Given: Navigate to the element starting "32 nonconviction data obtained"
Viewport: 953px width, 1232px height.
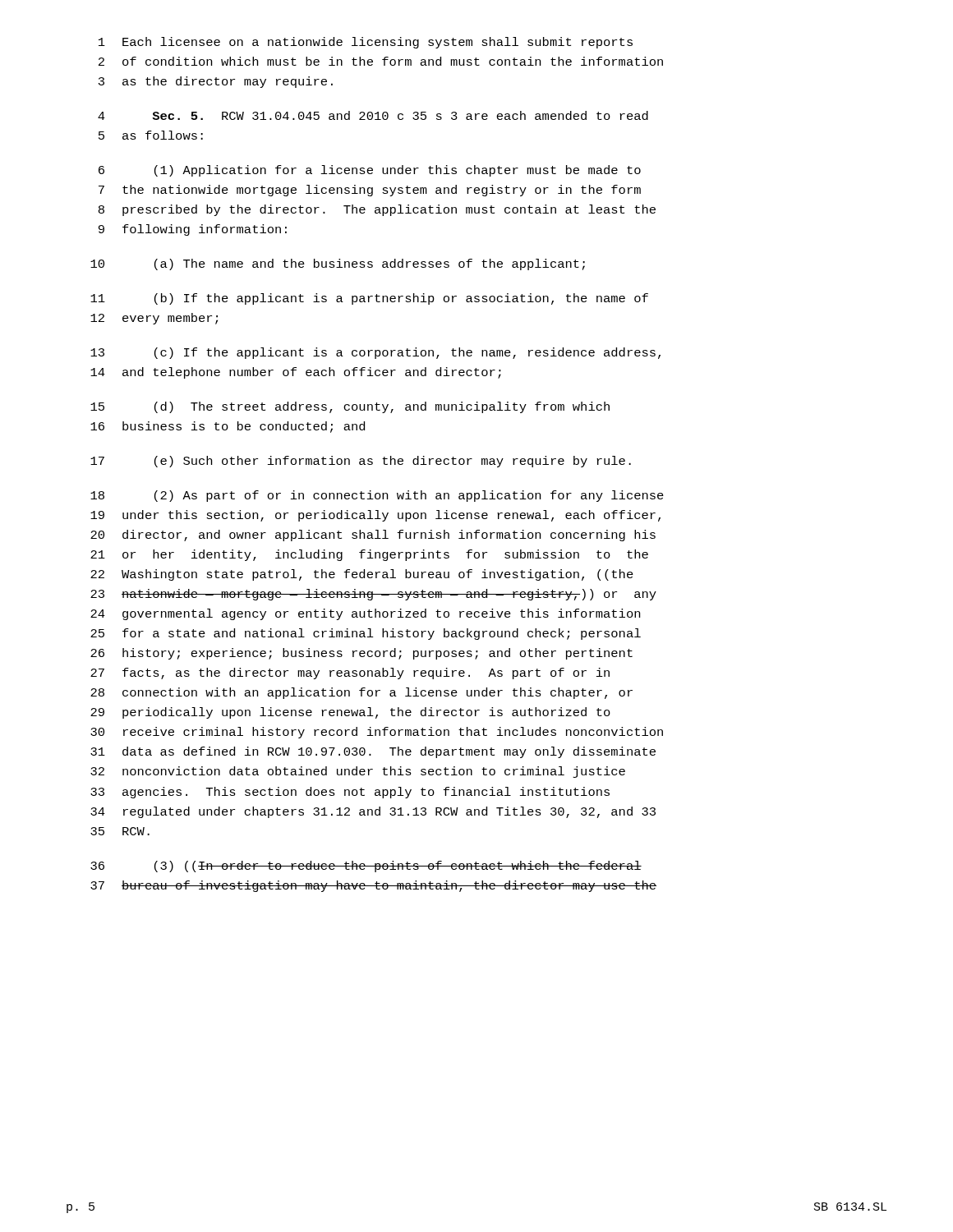Looking at the screenshot, I should tap(476, 772).
